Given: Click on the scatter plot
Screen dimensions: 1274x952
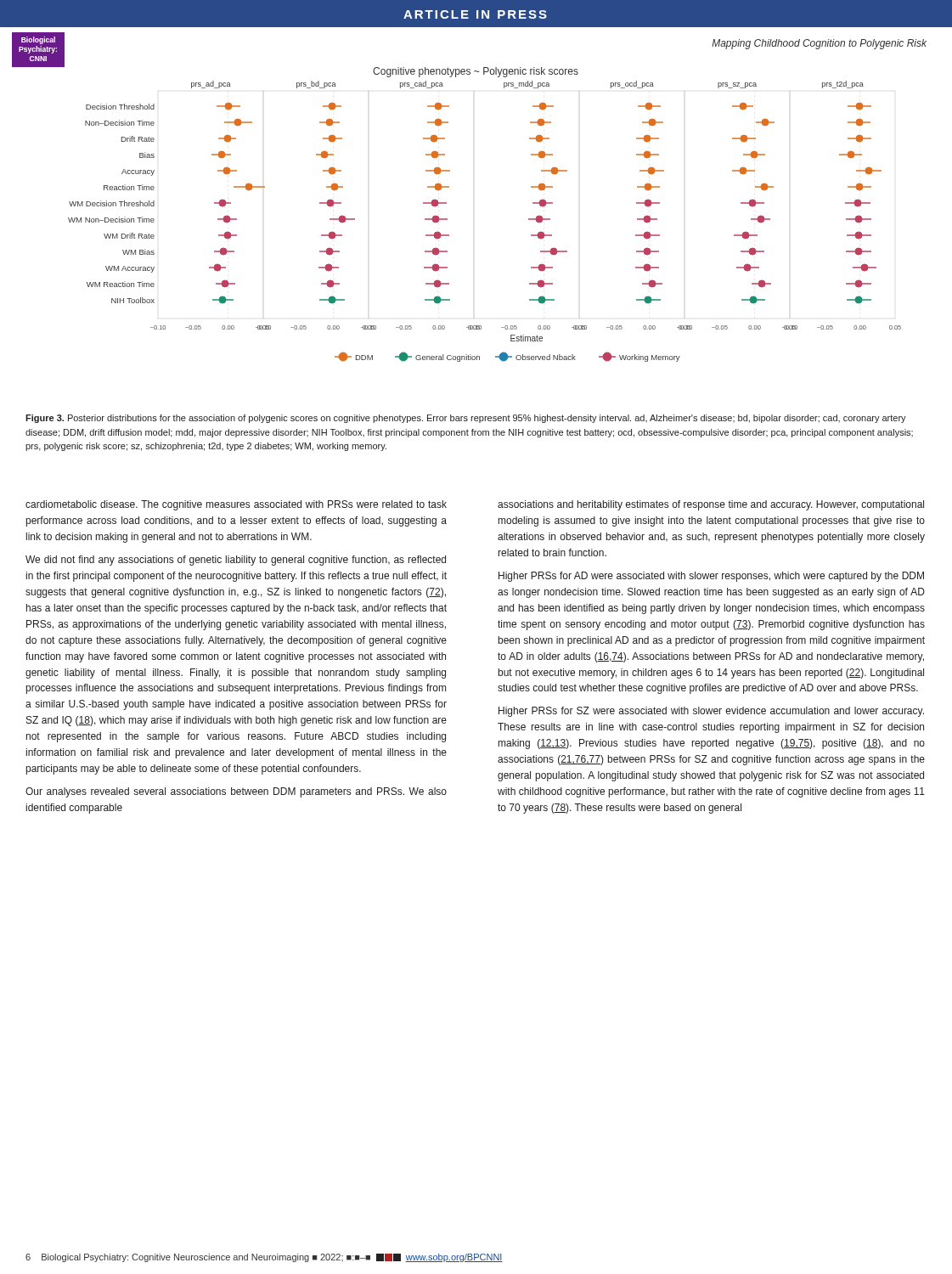Looking at the screenshot, I should (x=476, y=231).
